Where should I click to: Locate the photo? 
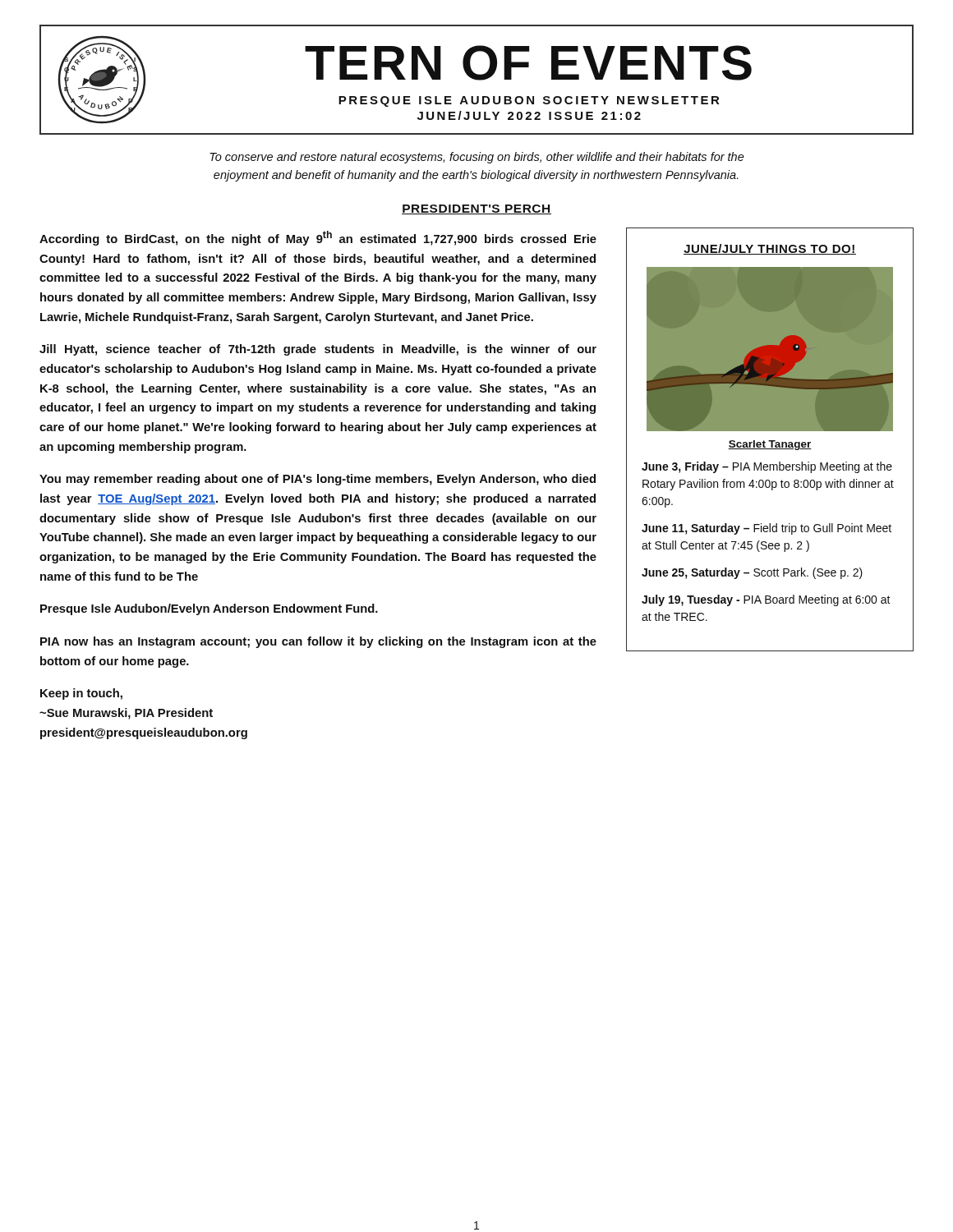[770, 351]
